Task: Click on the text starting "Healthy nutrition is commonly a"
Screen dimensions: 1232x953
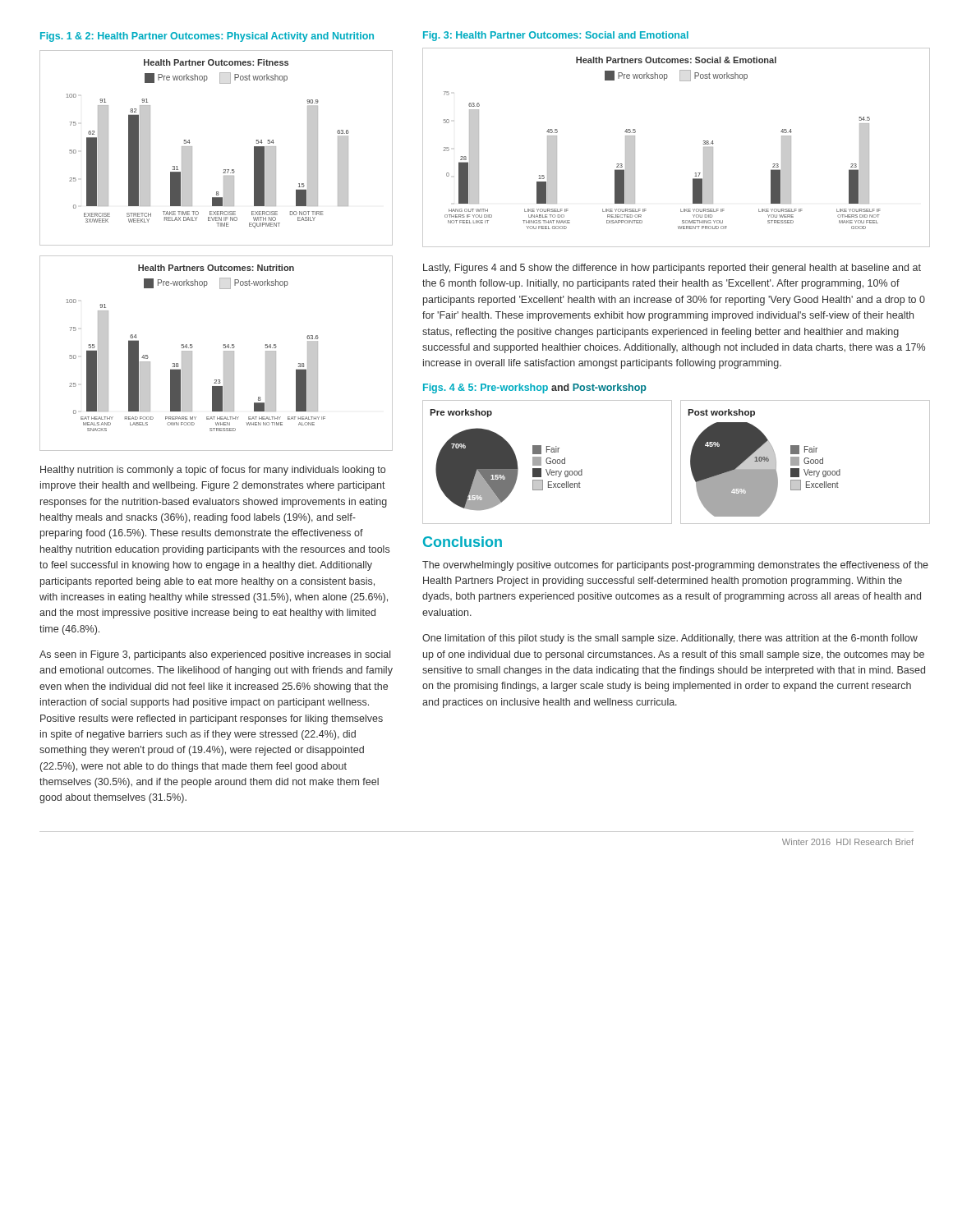Action: [x=215, y=549]
